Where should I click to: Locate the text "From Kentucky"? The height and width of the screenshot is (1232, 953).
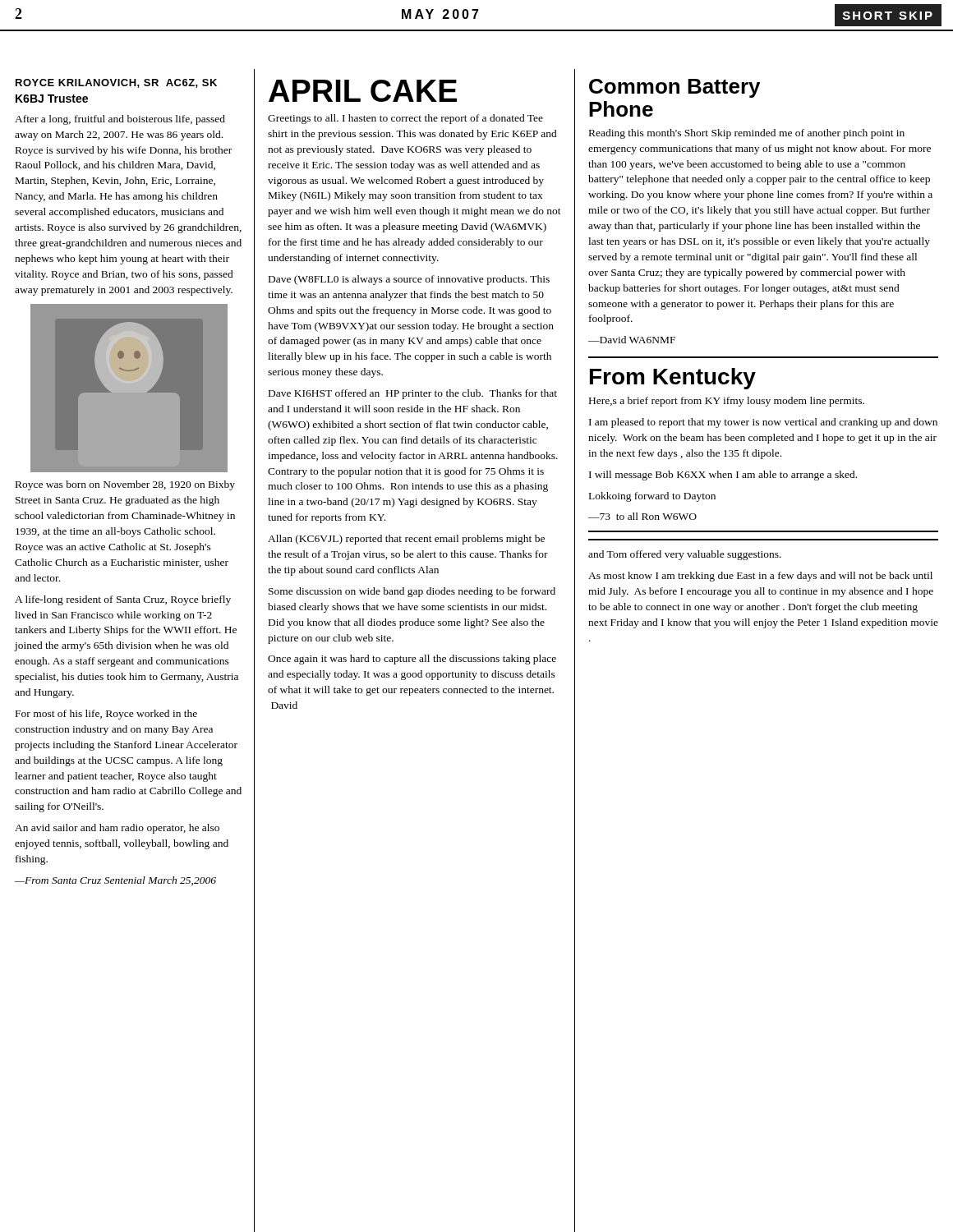pos(672,377)
